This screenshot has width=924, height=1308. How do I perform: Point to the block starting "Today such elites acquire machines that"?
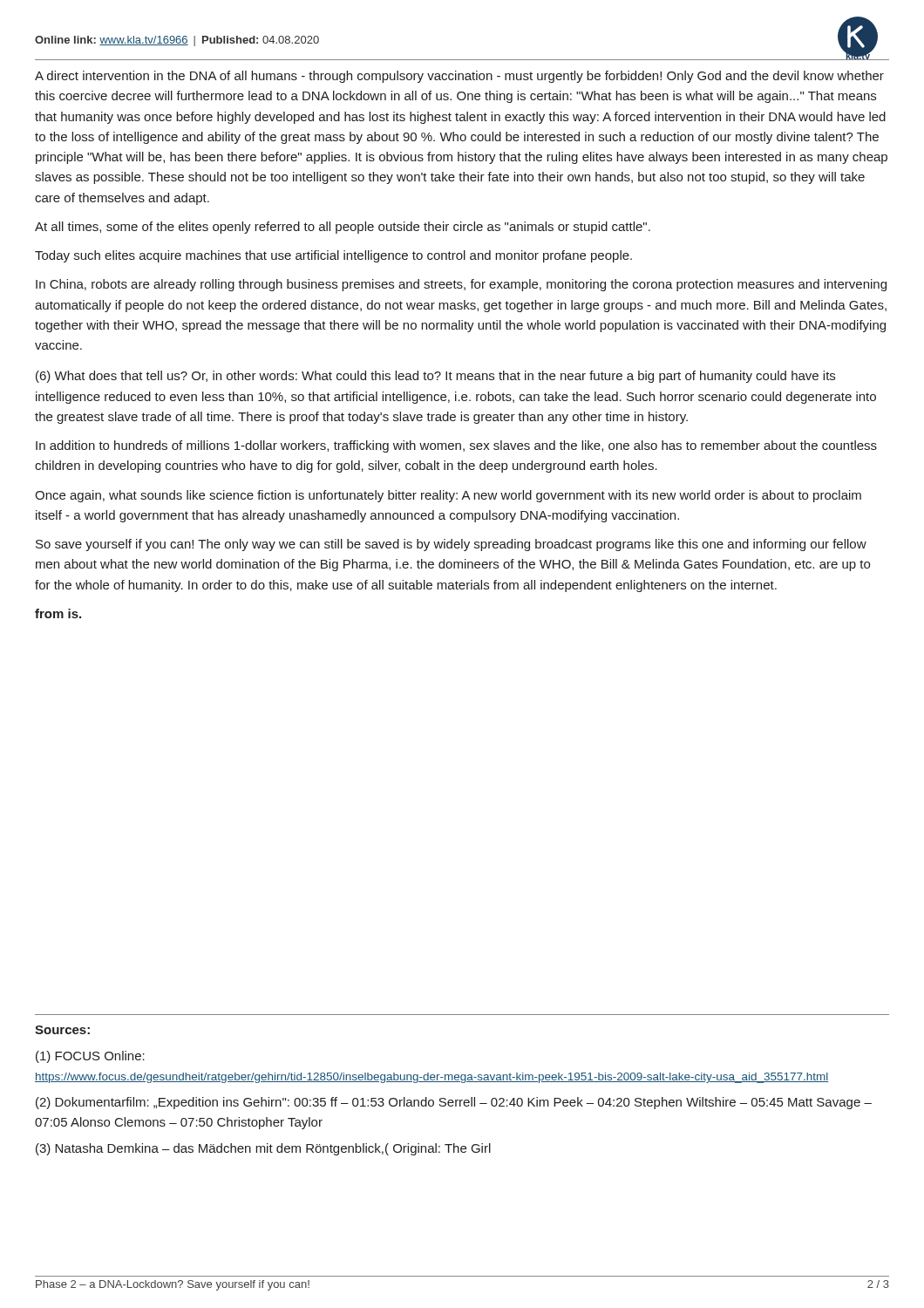(x=462, y=255)
